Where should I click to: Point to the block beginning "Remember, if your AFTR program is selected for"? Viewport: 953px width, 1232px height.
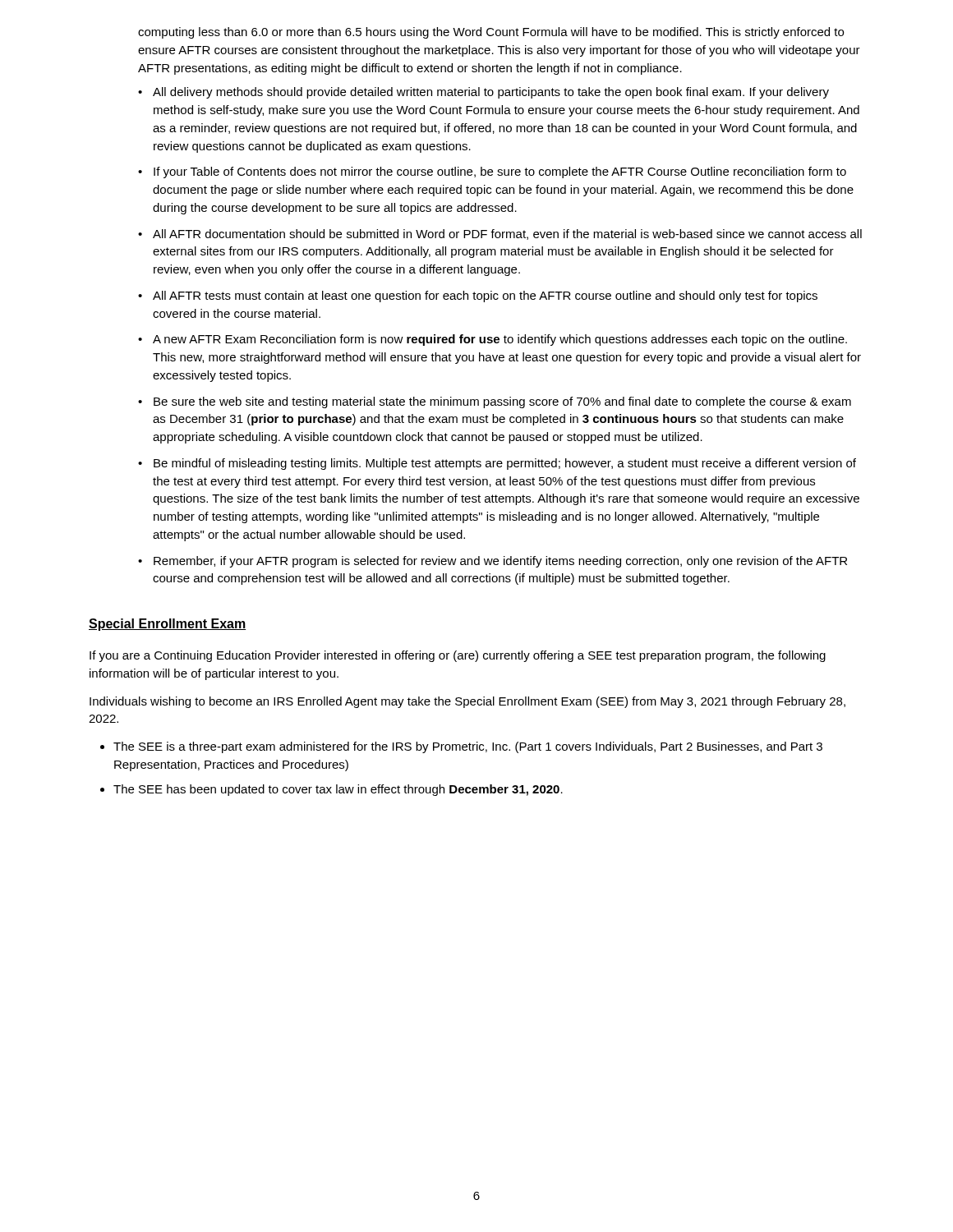(x=500, y=569)
